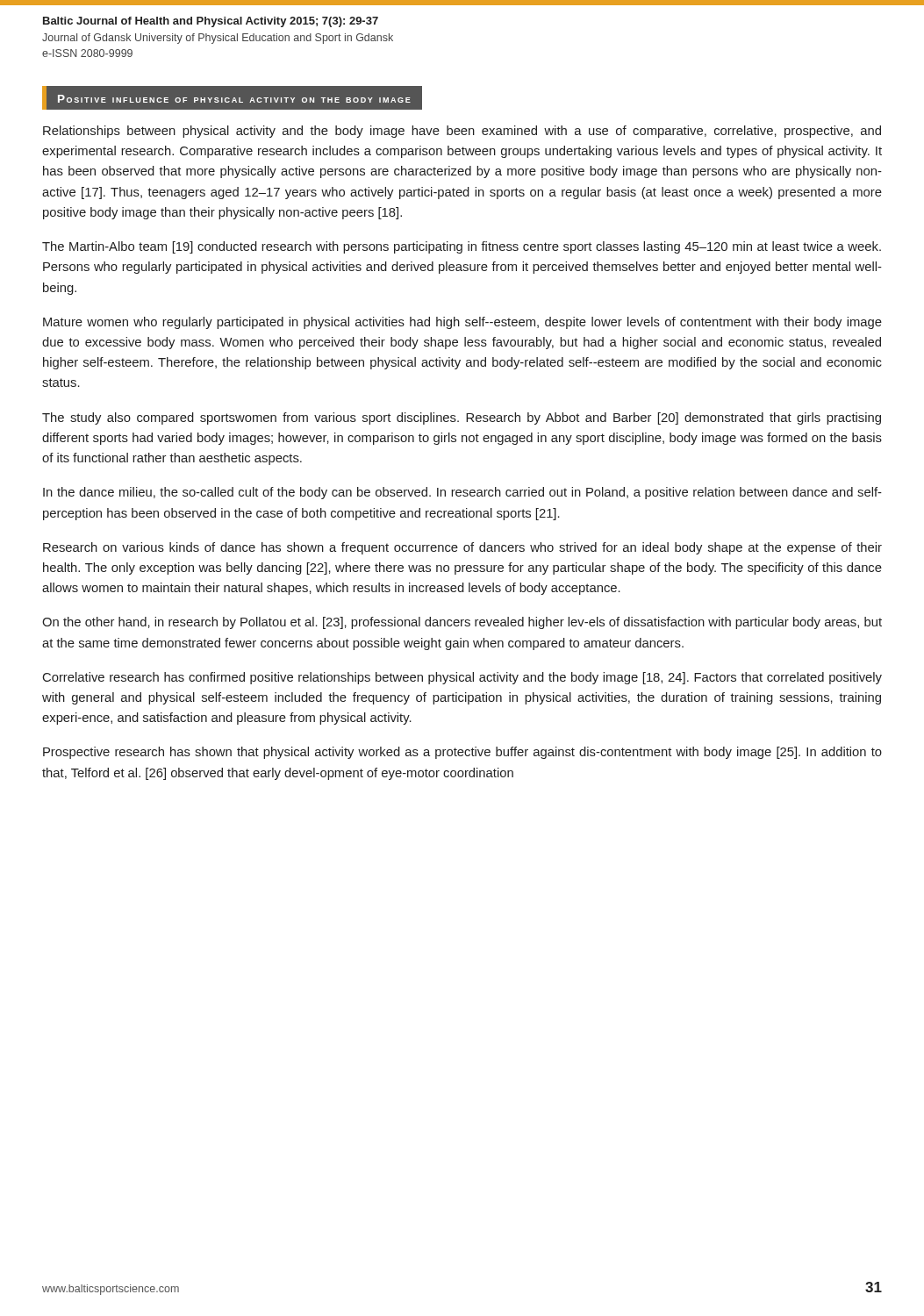The image size is (924, 1316).
Task: Click on the block starting "On the other hand, in research"
Action: (462, 633)
